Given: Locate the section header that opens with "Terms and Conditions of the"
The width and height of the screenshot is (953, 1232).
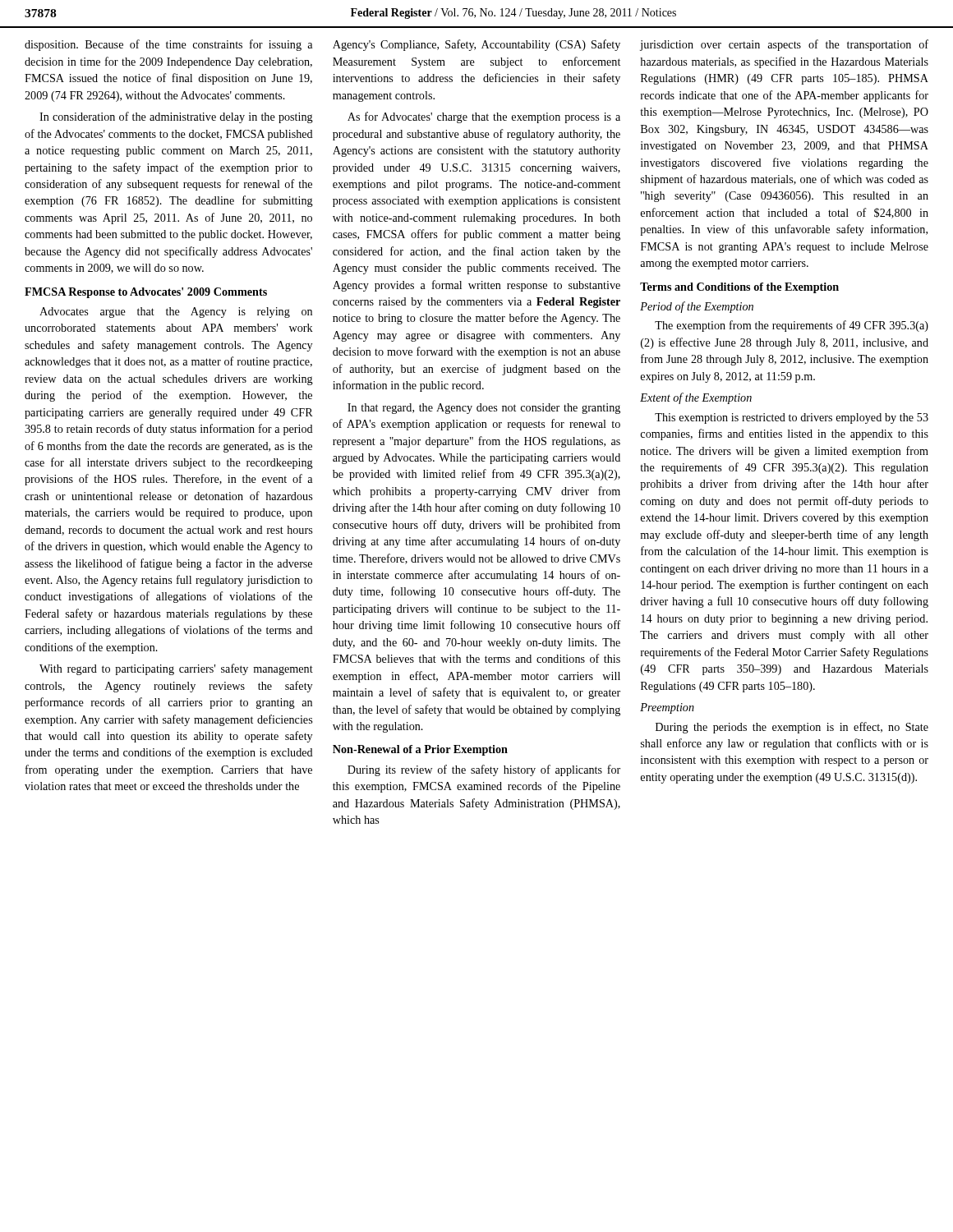Looking at the screenshot, I should pyautogui.click(x=740, y=286).
